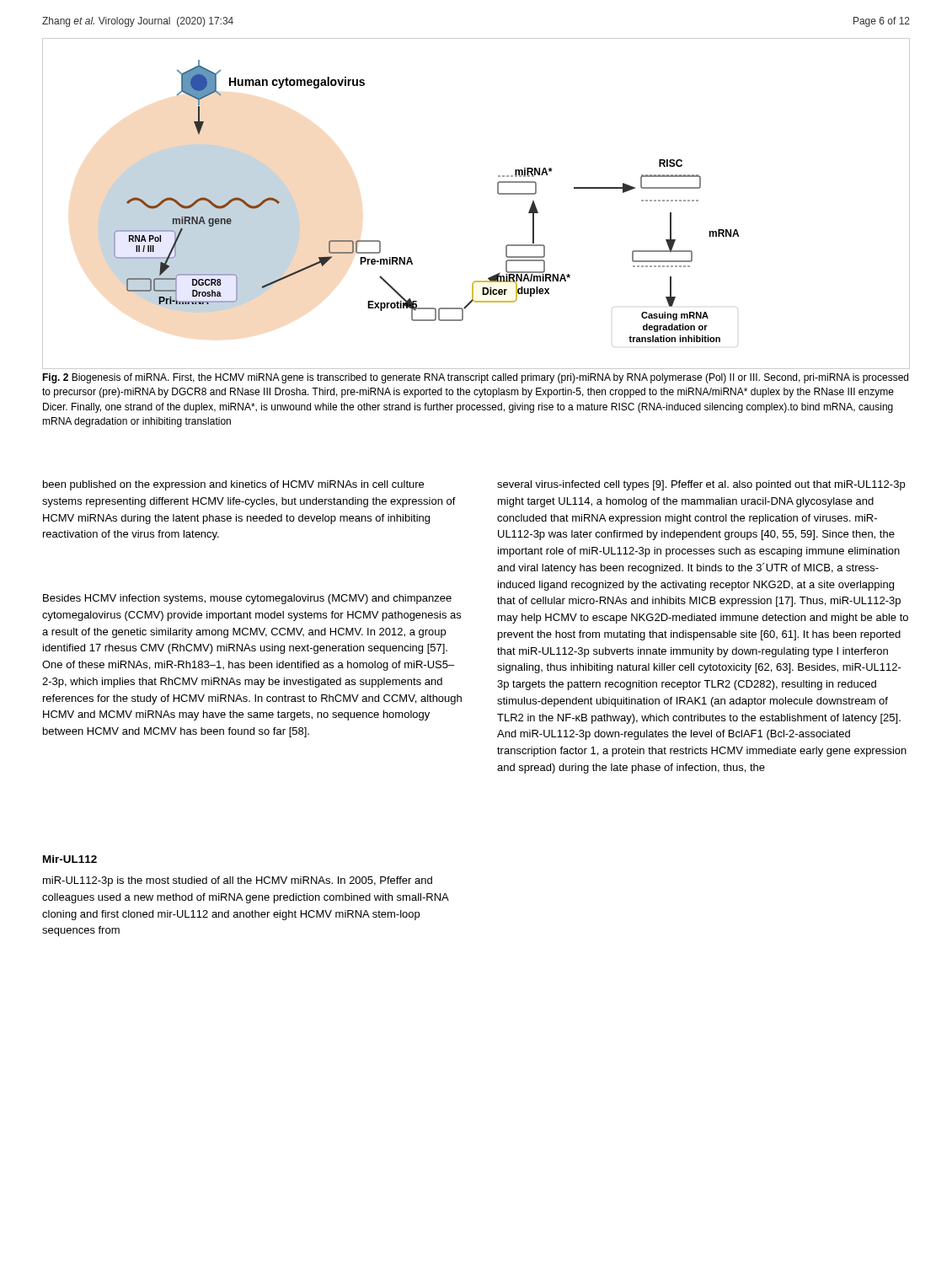Locate a illustration
This screenshot has height=1264, width=952.
476,204
